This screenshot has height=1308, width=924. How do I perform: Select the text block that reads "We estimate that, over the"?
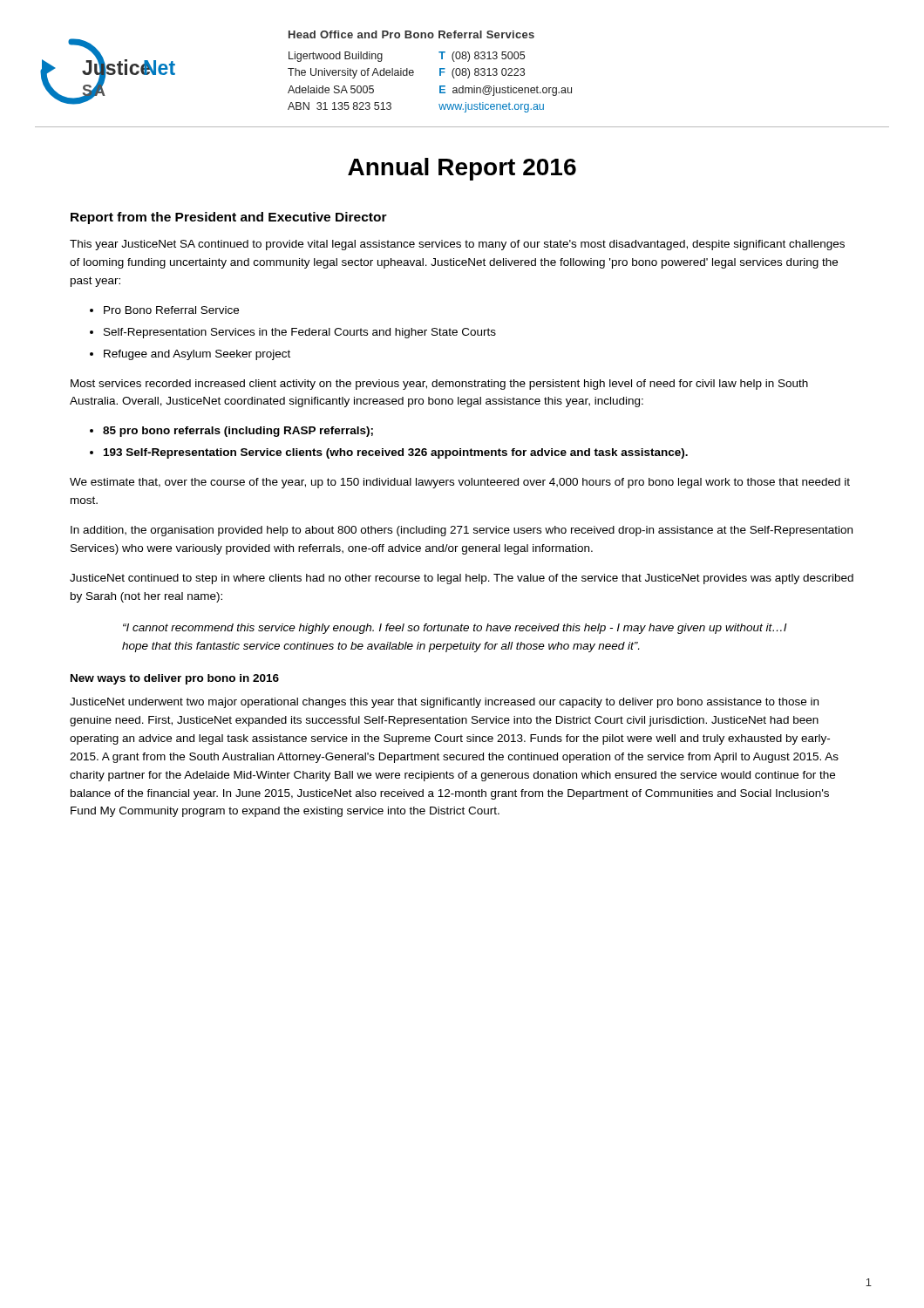[x=460, y=491]
